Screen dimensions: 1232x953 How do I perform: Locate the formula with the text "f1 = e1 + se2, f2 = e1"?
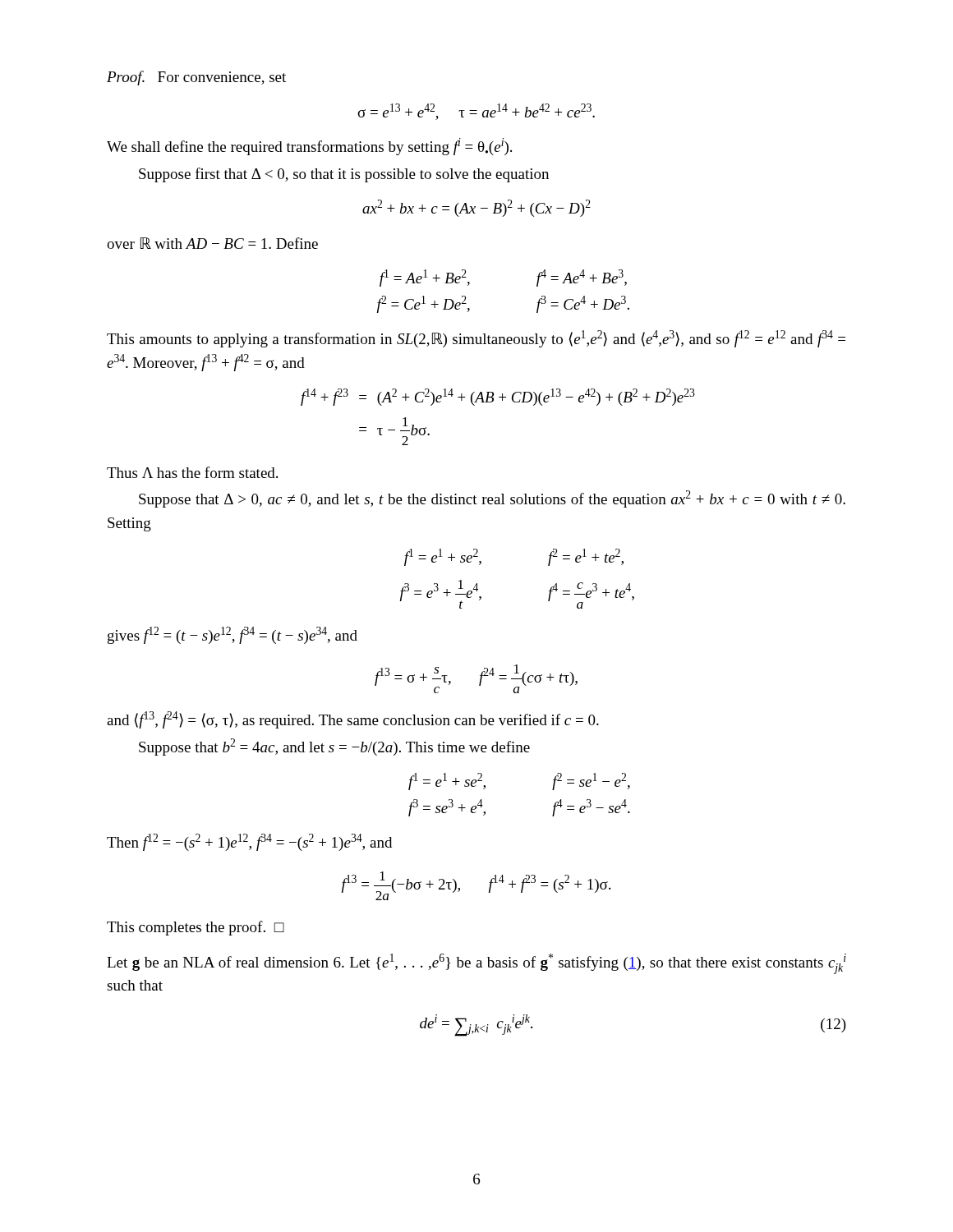476,580
